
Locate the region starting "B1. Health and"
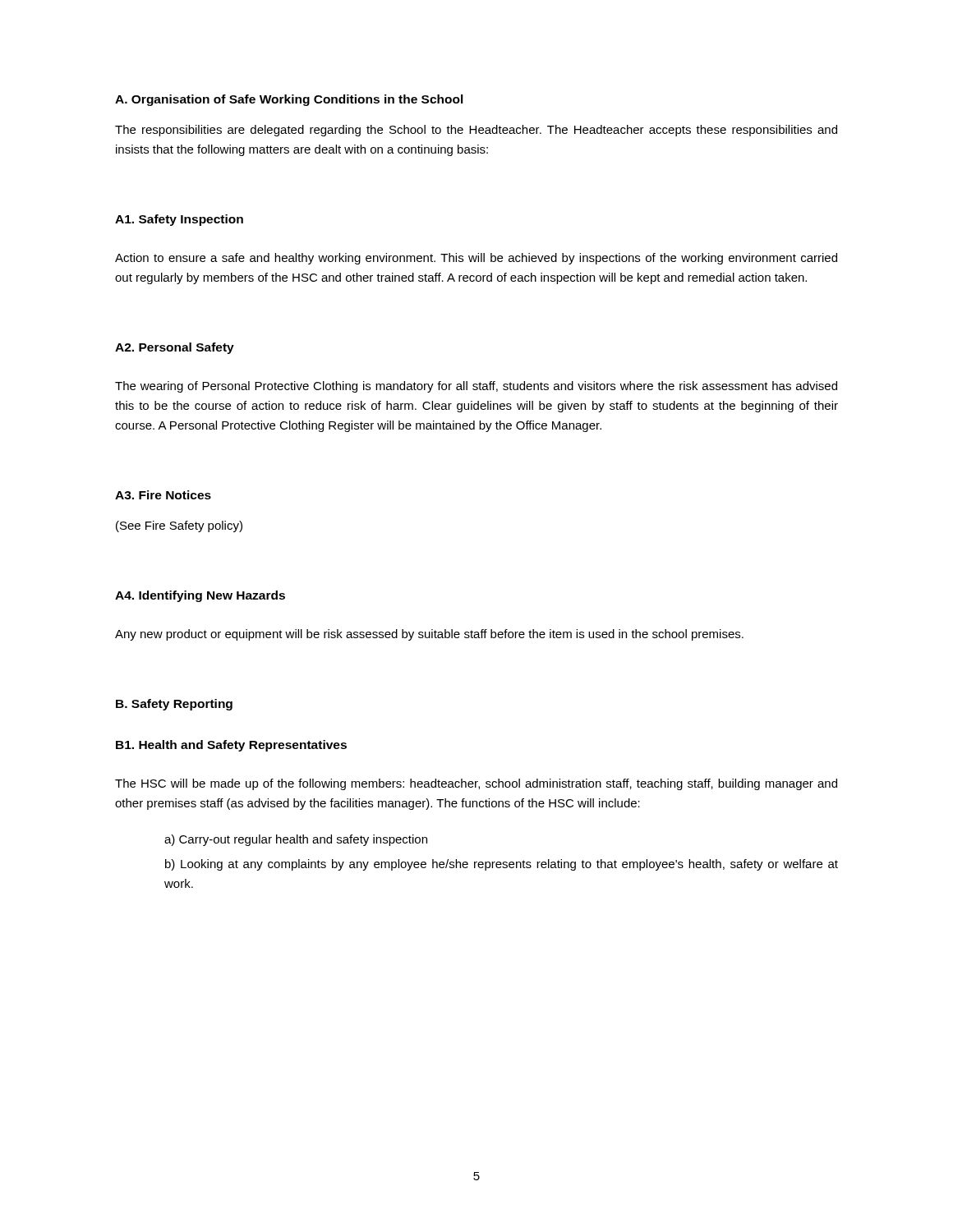coord(231,745)
